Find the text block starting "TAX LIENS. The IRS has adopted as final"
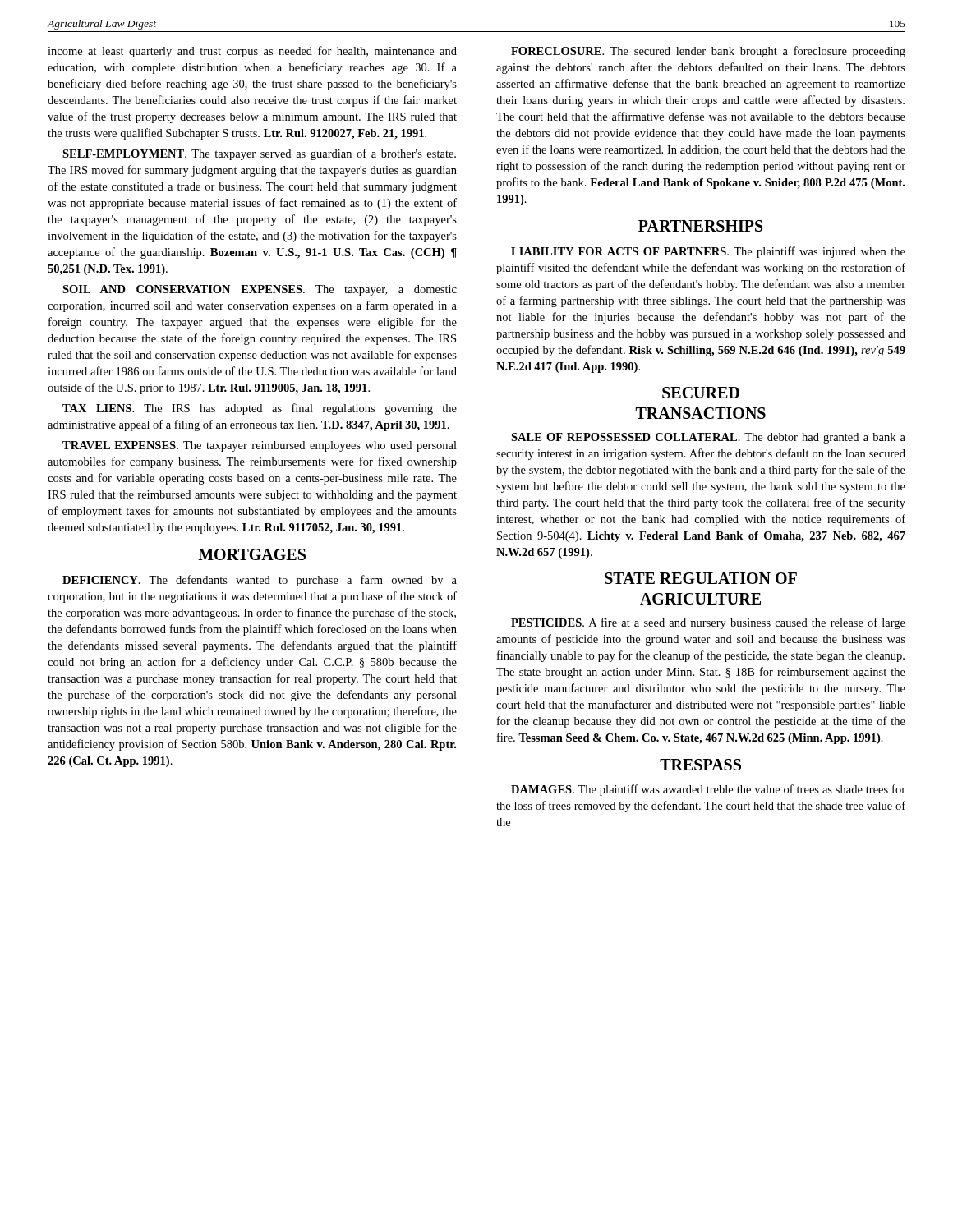Image resolution: width=953 pixels, height=1232 pixels. pos(252,416)
